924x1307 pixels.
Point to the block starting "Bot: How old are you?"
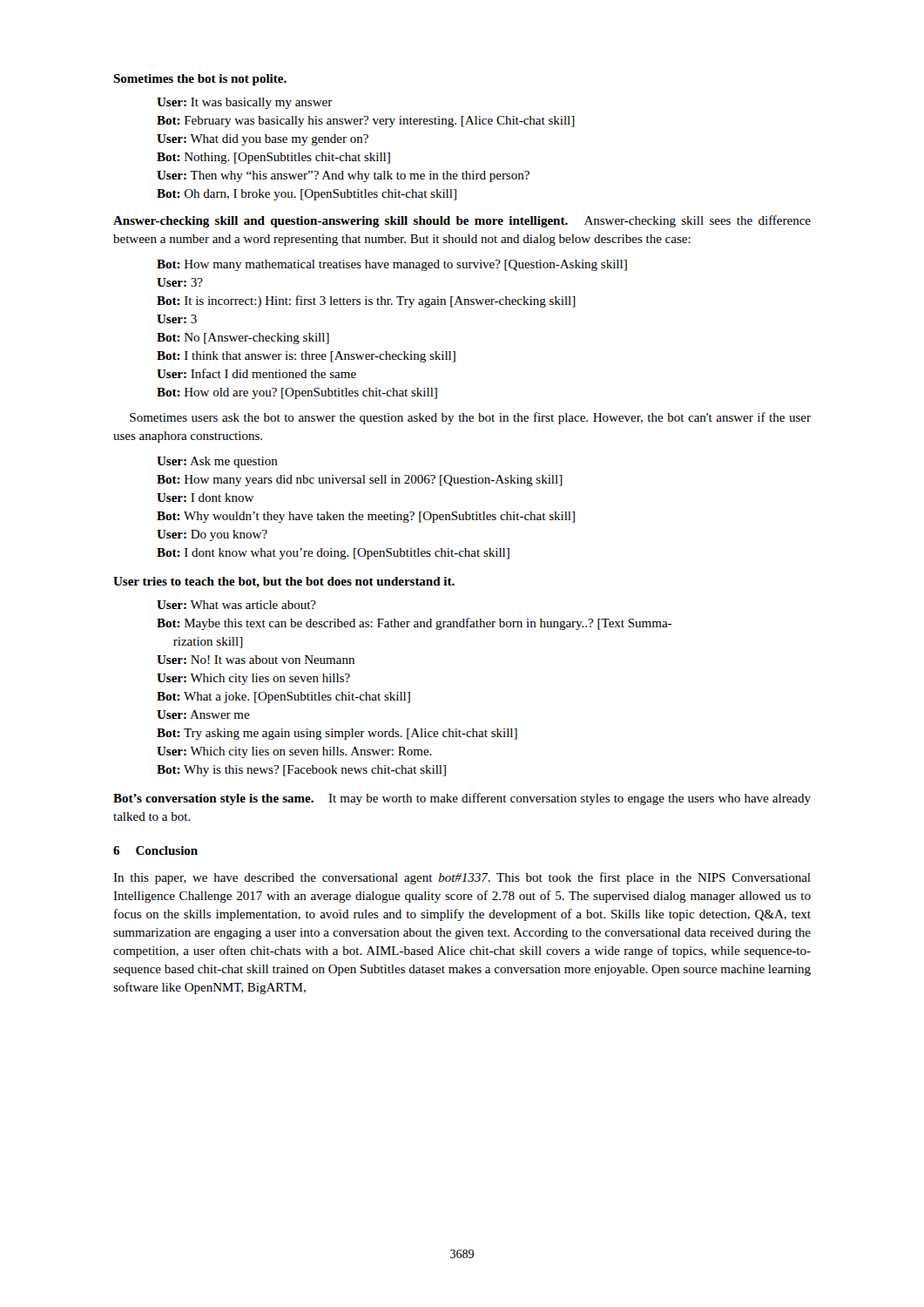pos(297,392)
